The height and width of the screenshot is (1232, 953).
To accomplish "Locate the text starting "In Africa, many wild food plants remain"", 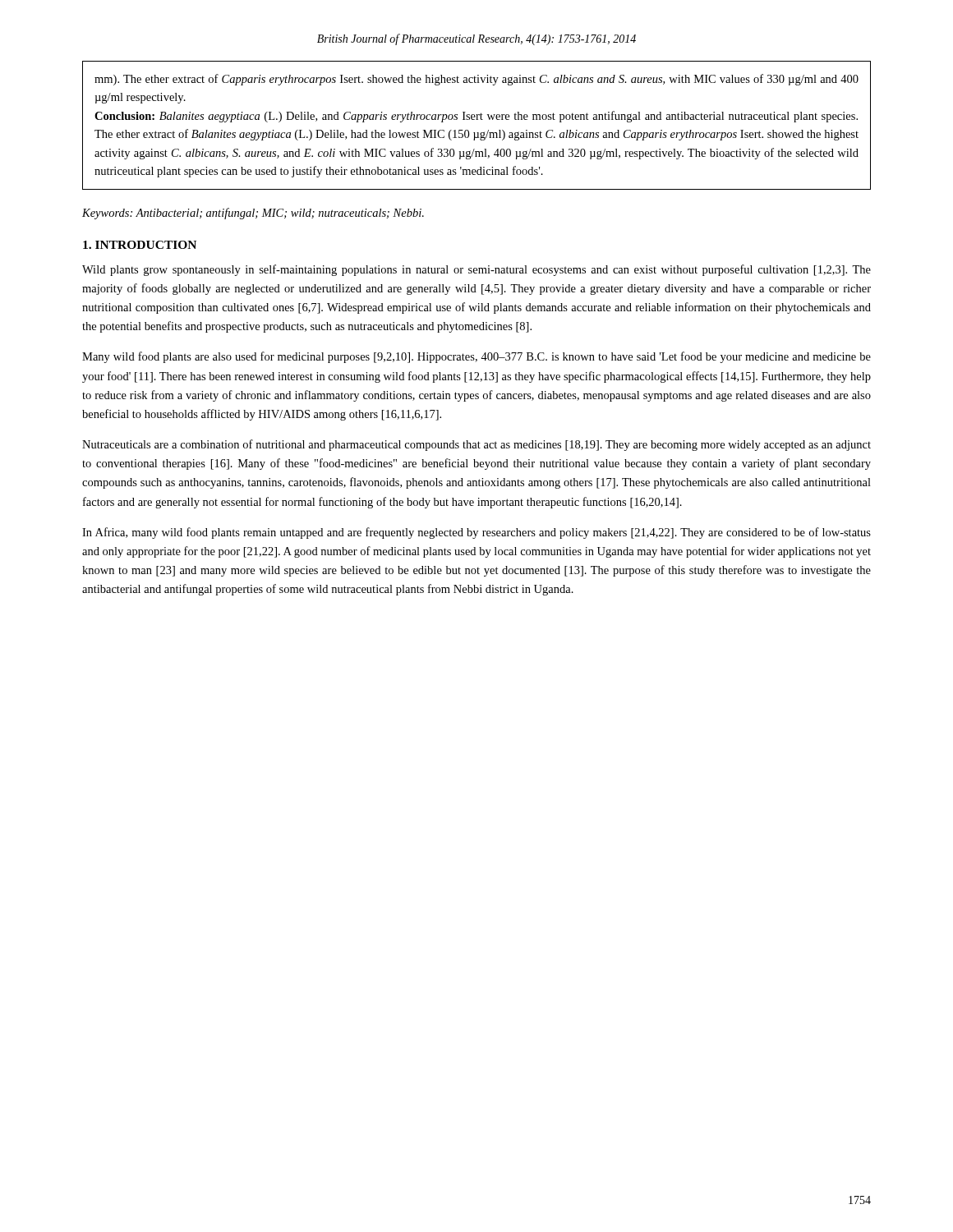I will (476, 561).
